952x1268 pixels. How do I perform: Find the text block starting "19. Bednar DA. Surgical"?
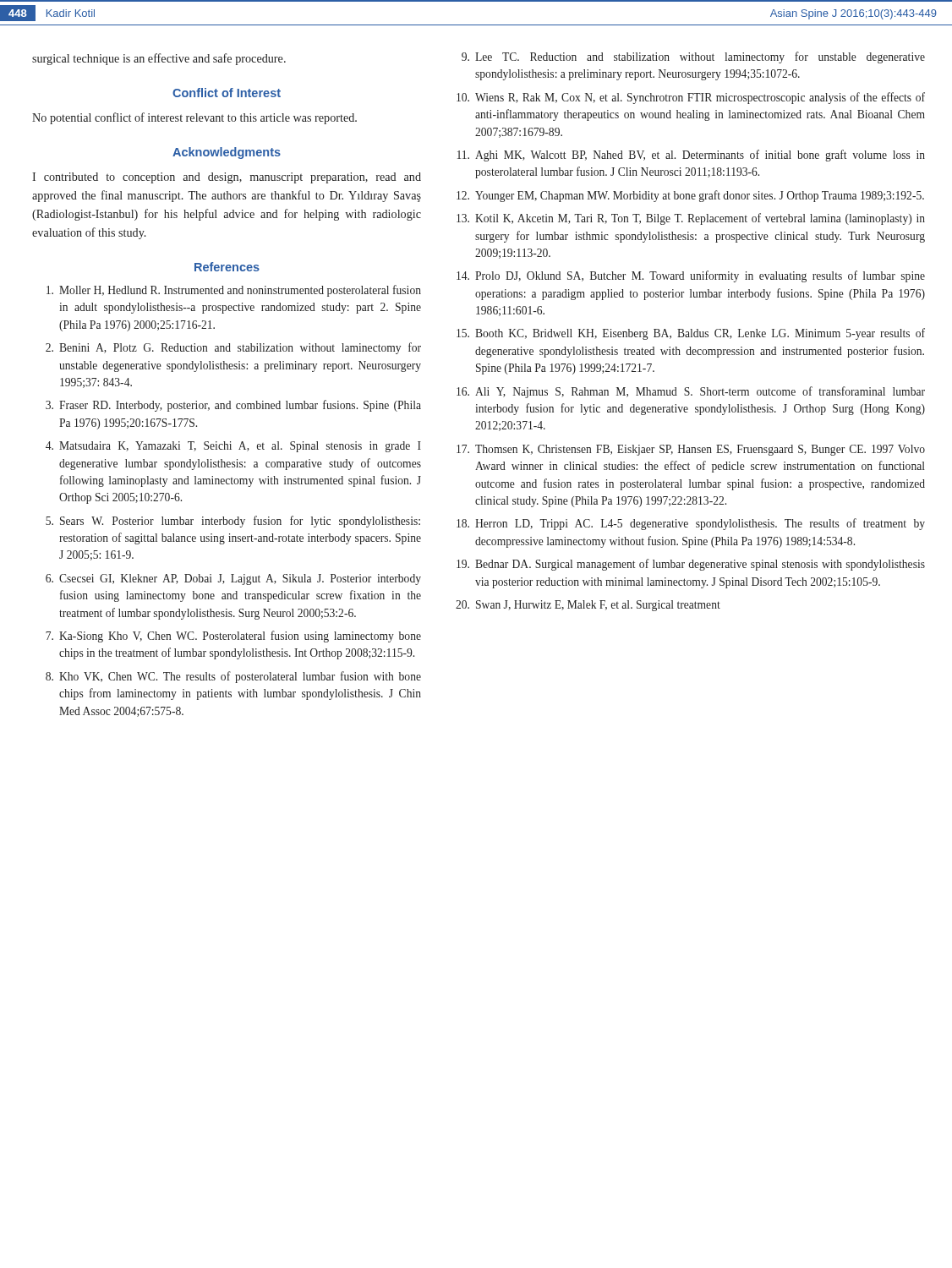[687, 574]
